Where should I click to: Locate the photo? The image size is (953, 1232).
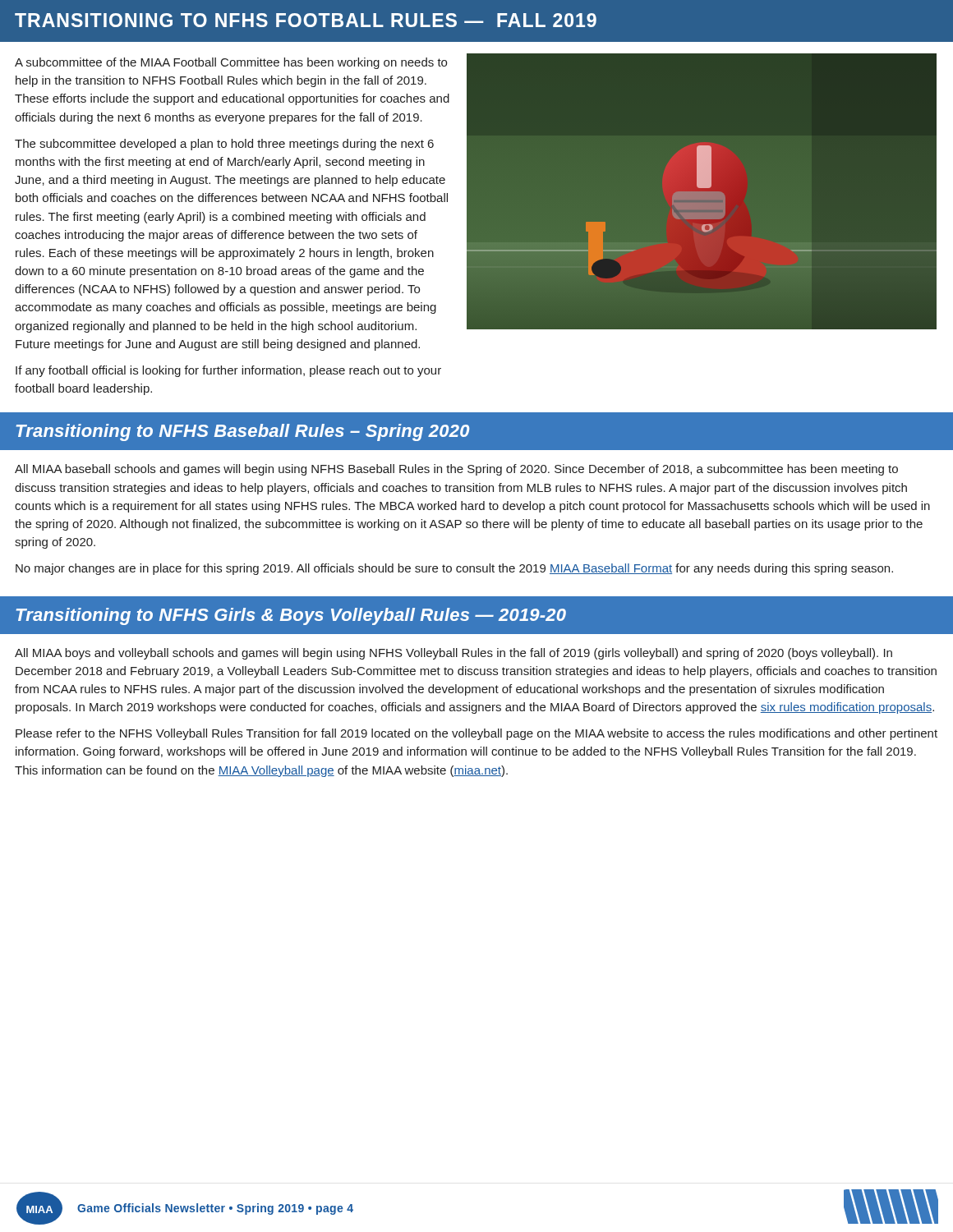coord(702,193)
